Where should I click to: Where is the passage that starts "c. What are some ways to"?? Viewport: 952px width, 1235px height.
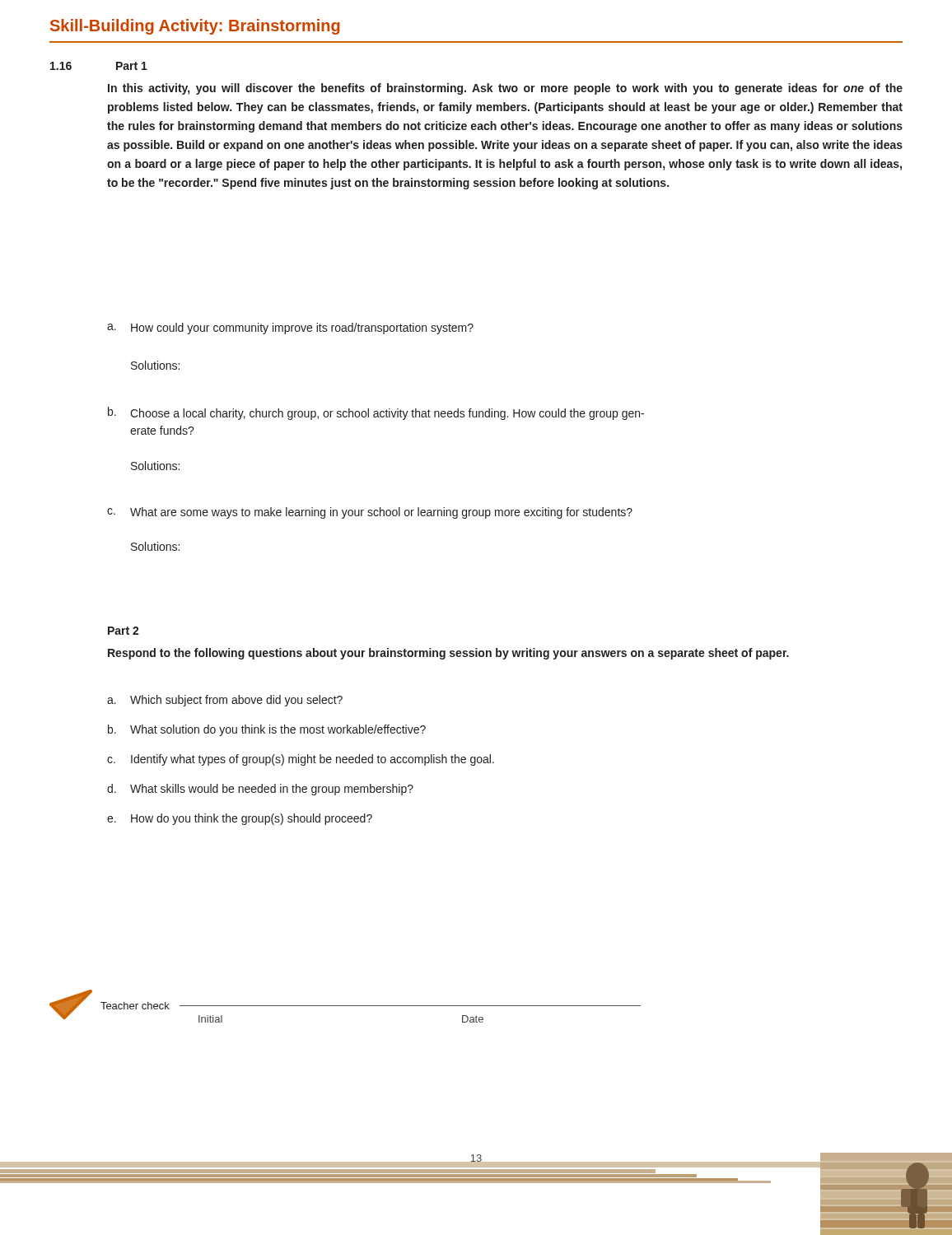[370, 513]
